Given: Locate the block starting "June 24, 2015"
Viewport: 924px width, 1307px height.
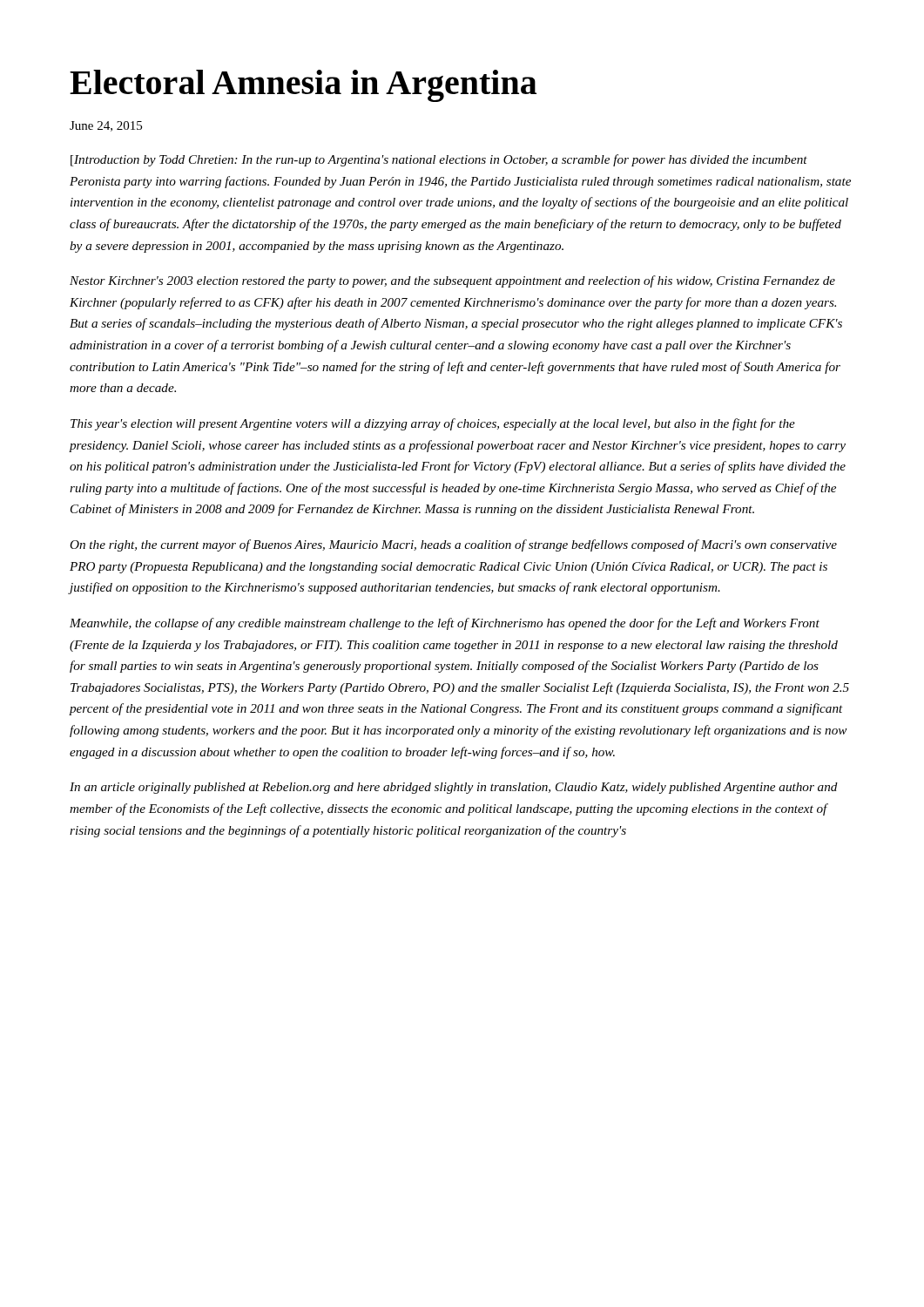Looking at the screenshot, I should point(106,125).
